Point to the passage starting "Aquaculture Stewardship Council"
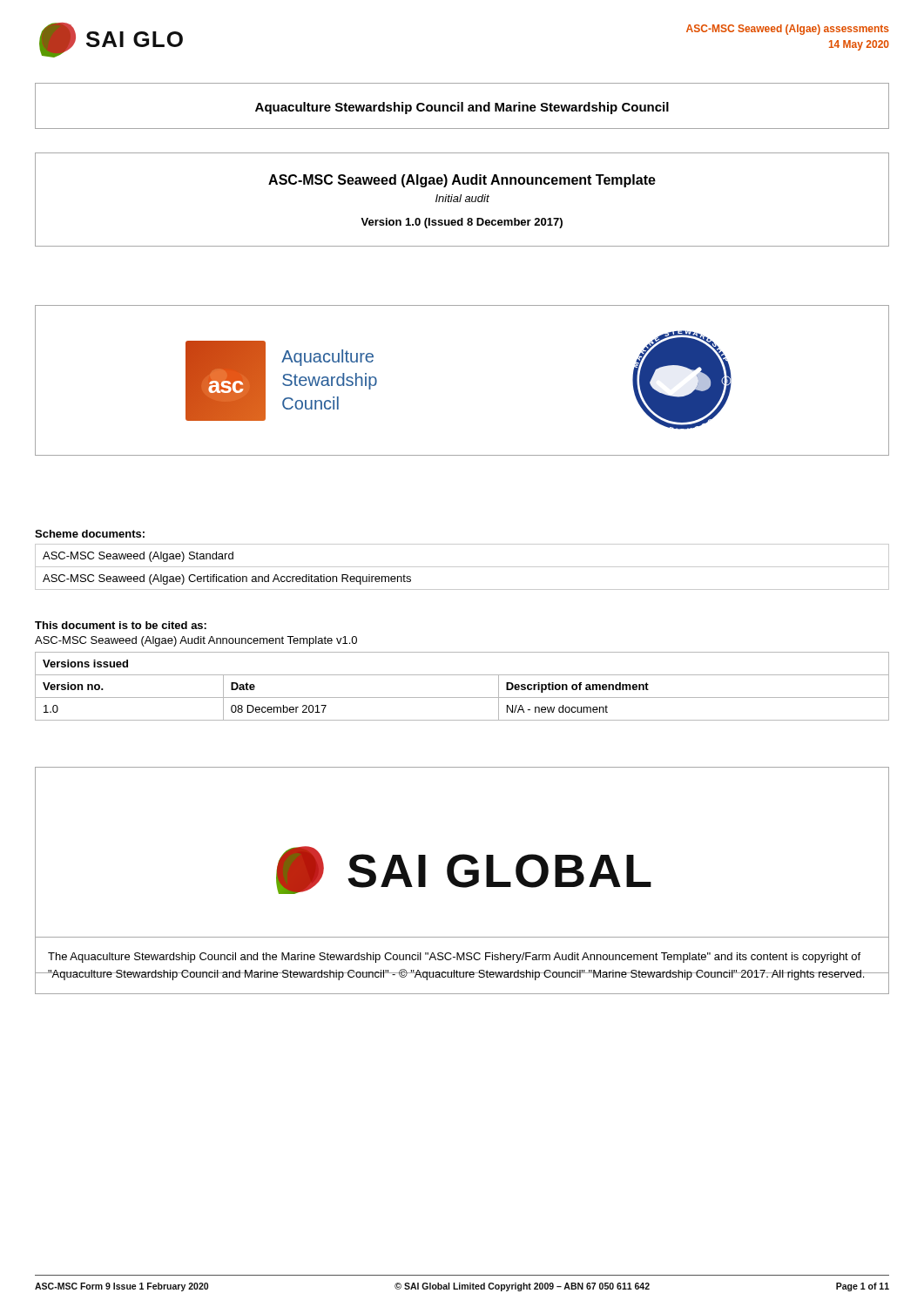The width and height of the screenshot is (924, 1307). 462,107
